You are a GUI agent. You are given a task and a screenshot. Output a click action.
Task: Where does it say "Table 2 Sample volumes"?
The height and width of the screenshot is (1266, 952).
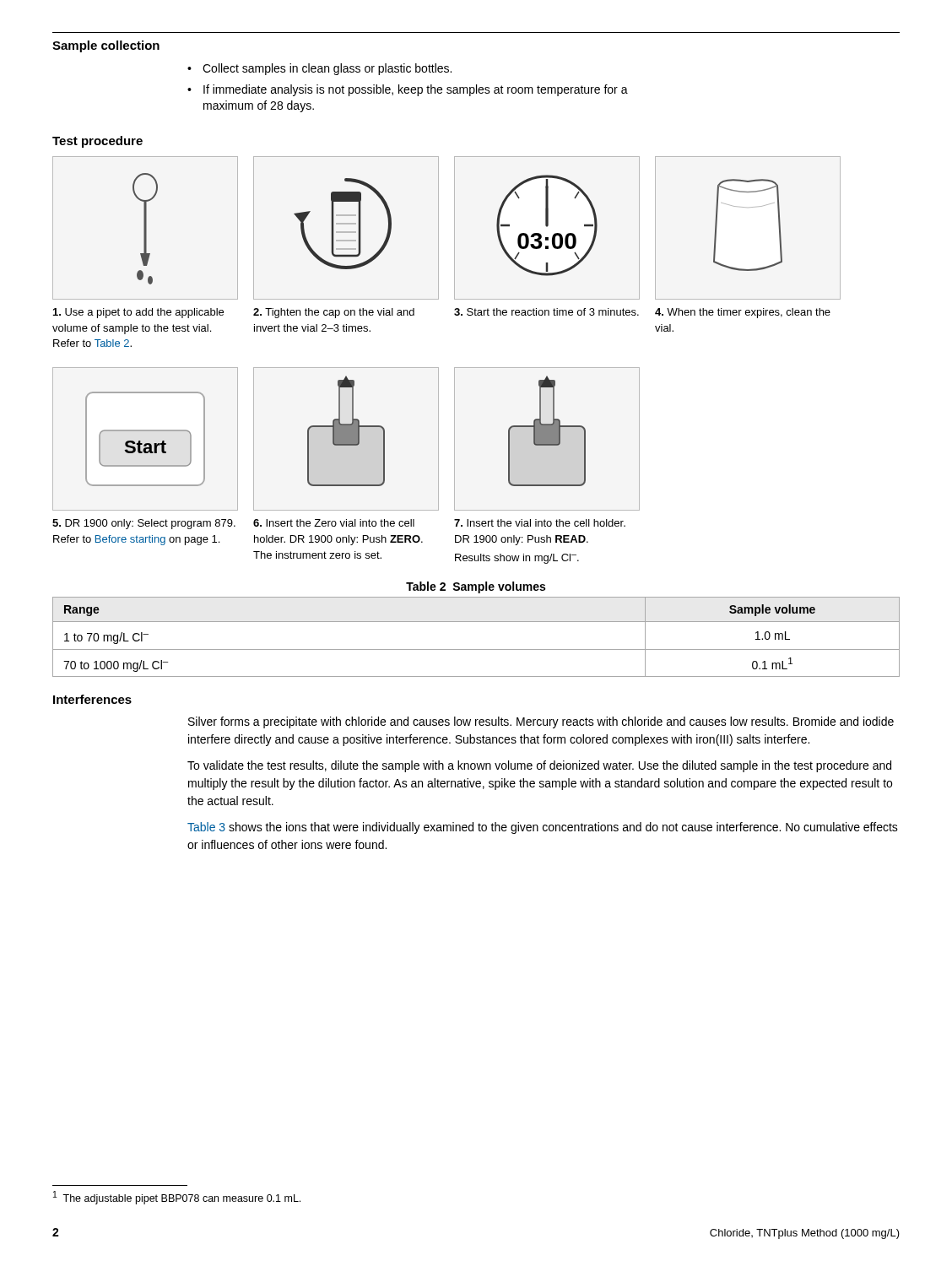point(476,587)
